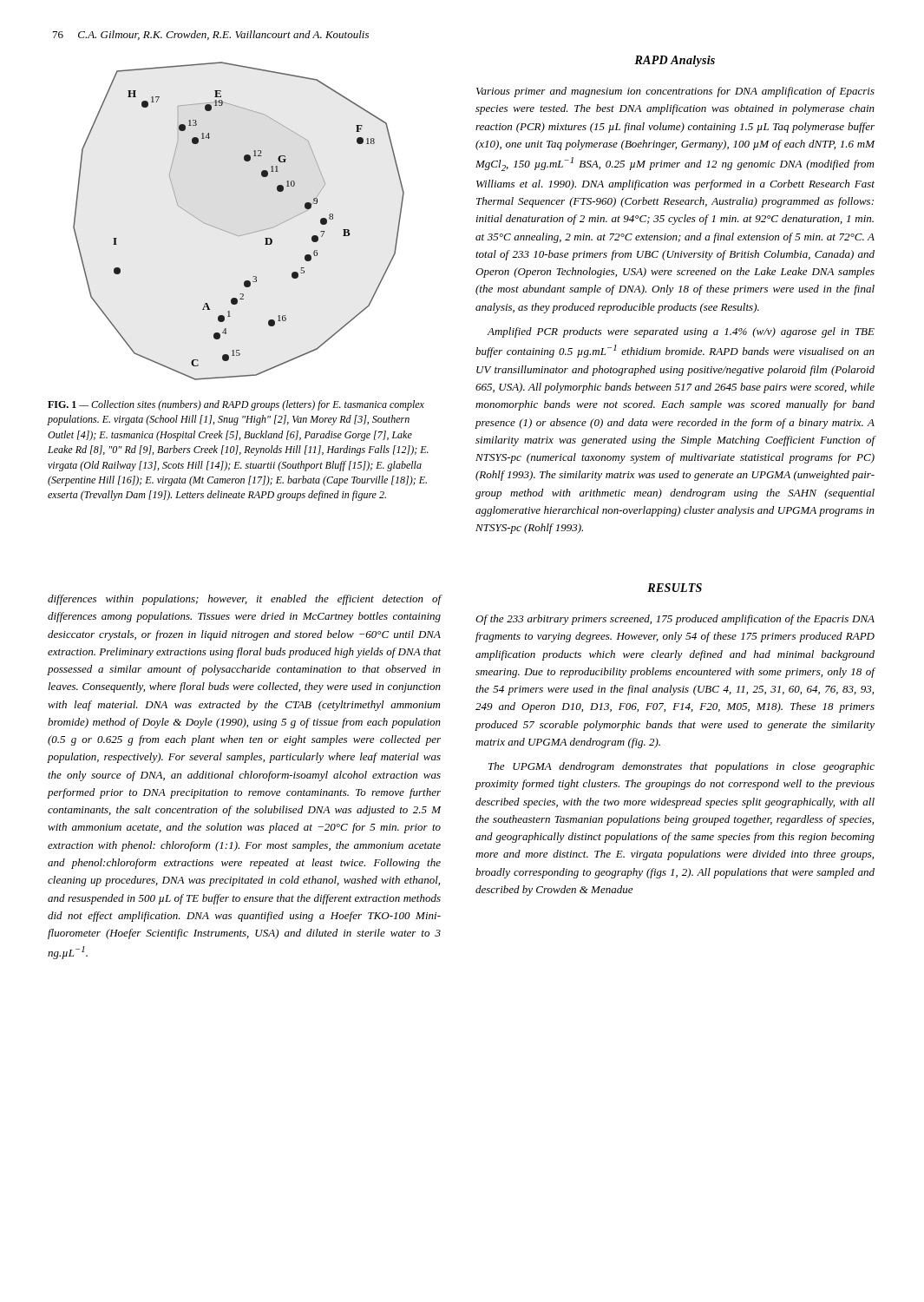Viewport: 924px width, 1302px height.
Task: Navigate to the passage starting "differences within populations; however, it enabled the"
Action: [244, 776]
